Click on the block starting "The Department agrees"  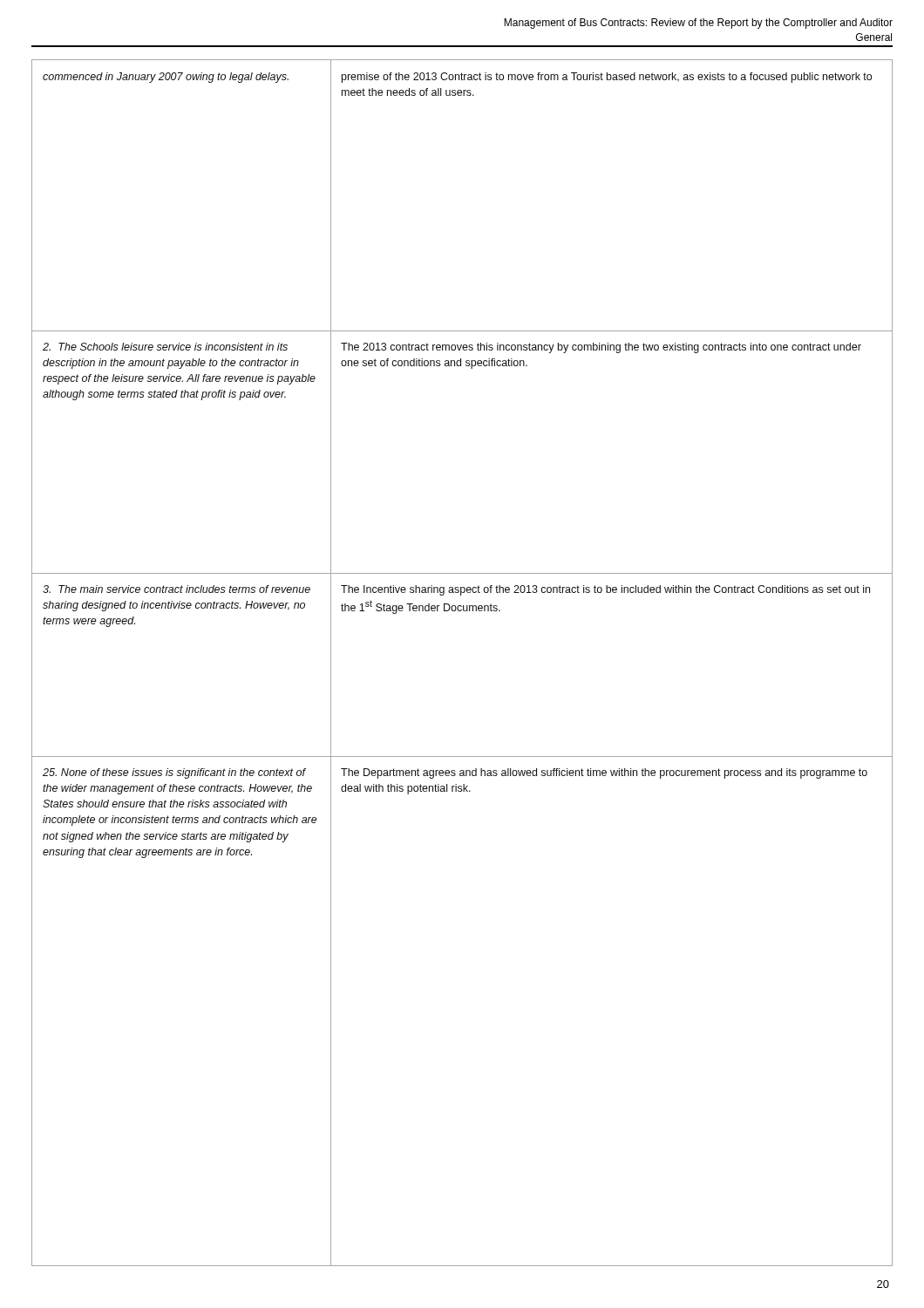(604, 780)
